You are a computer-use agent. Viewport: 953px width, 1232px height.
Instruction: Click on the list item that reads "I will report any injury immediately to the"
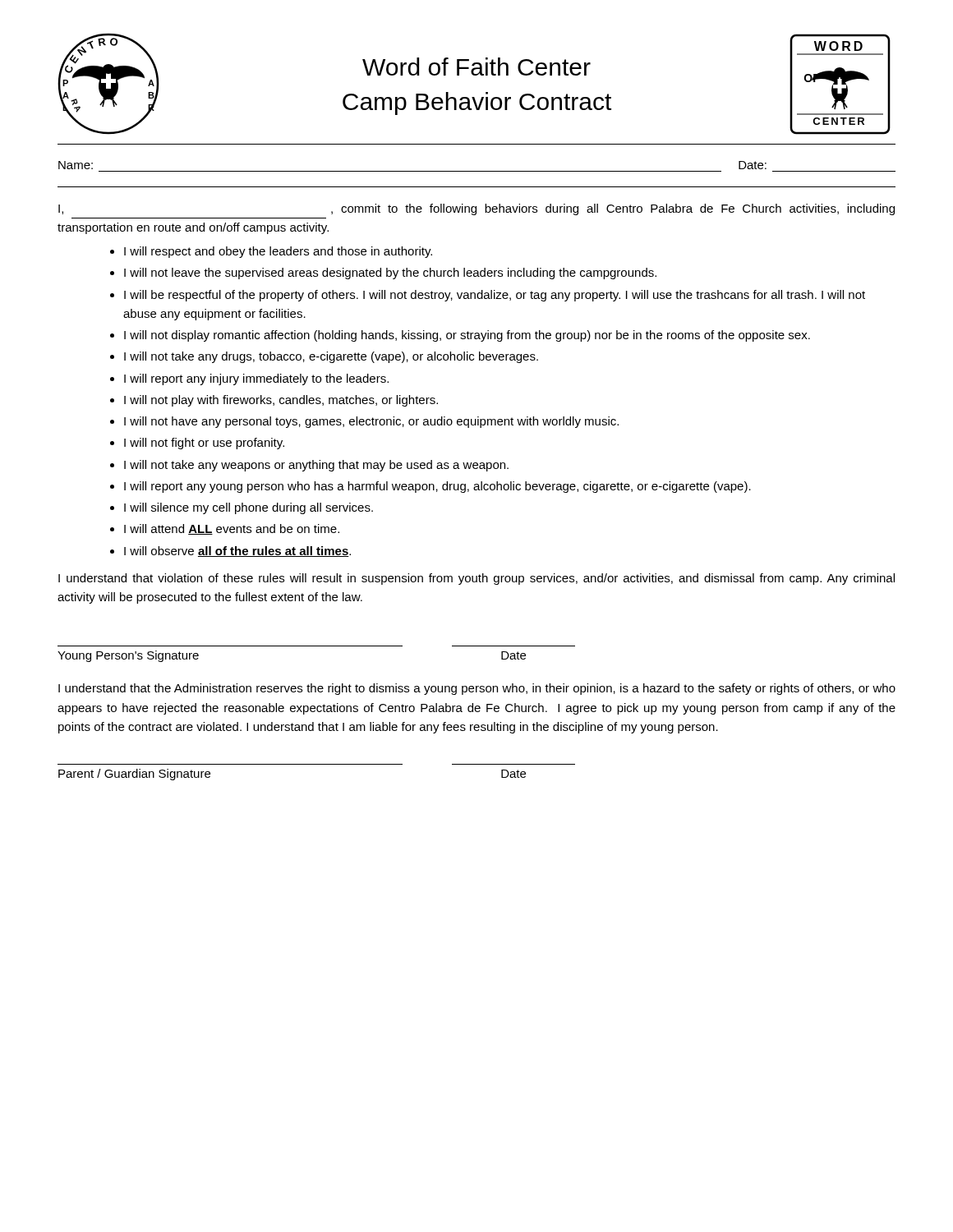tap(256, 378)
